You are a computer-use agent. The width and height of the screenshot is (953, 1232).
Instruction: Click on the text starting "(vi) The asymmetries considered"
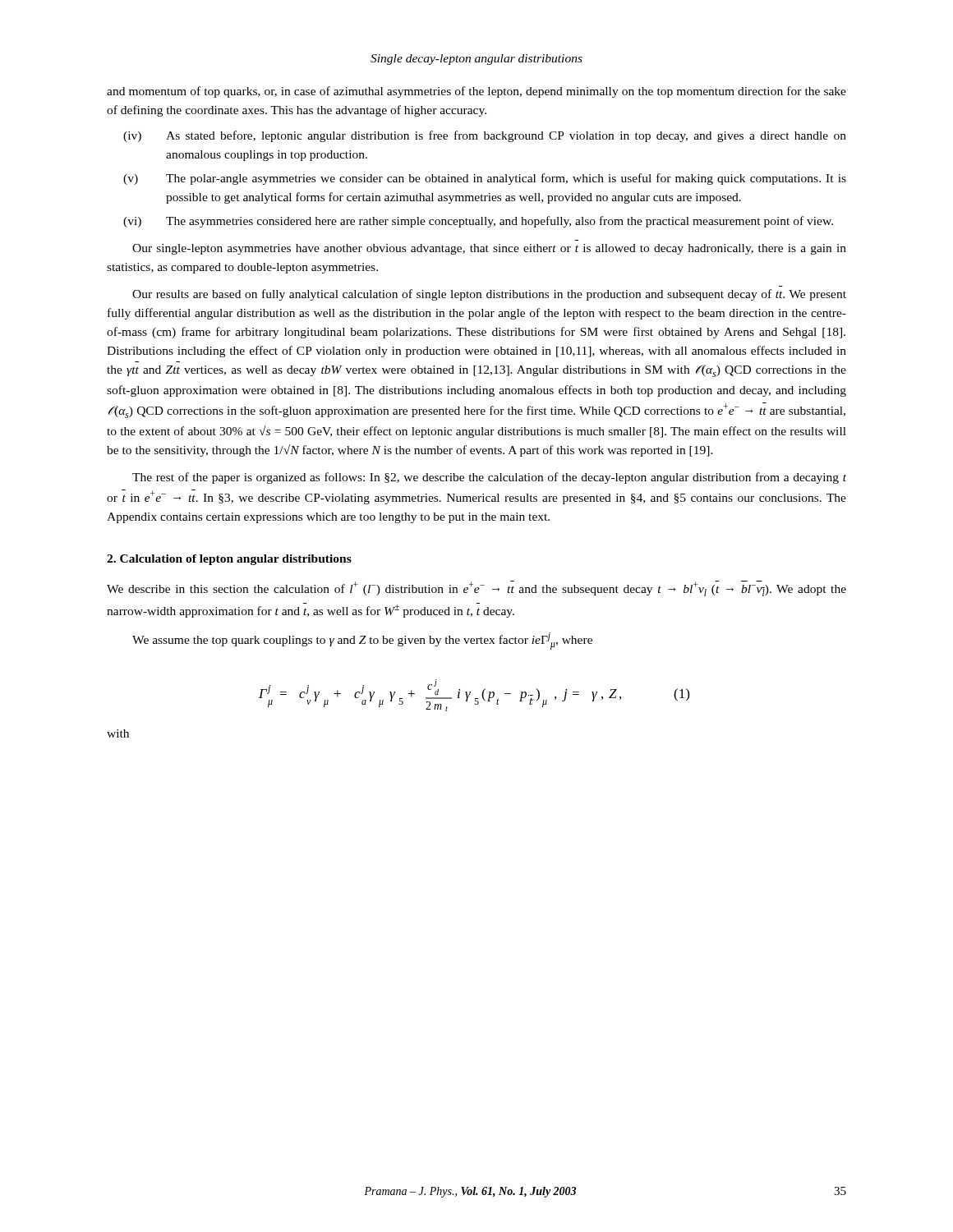pos(485,221)
